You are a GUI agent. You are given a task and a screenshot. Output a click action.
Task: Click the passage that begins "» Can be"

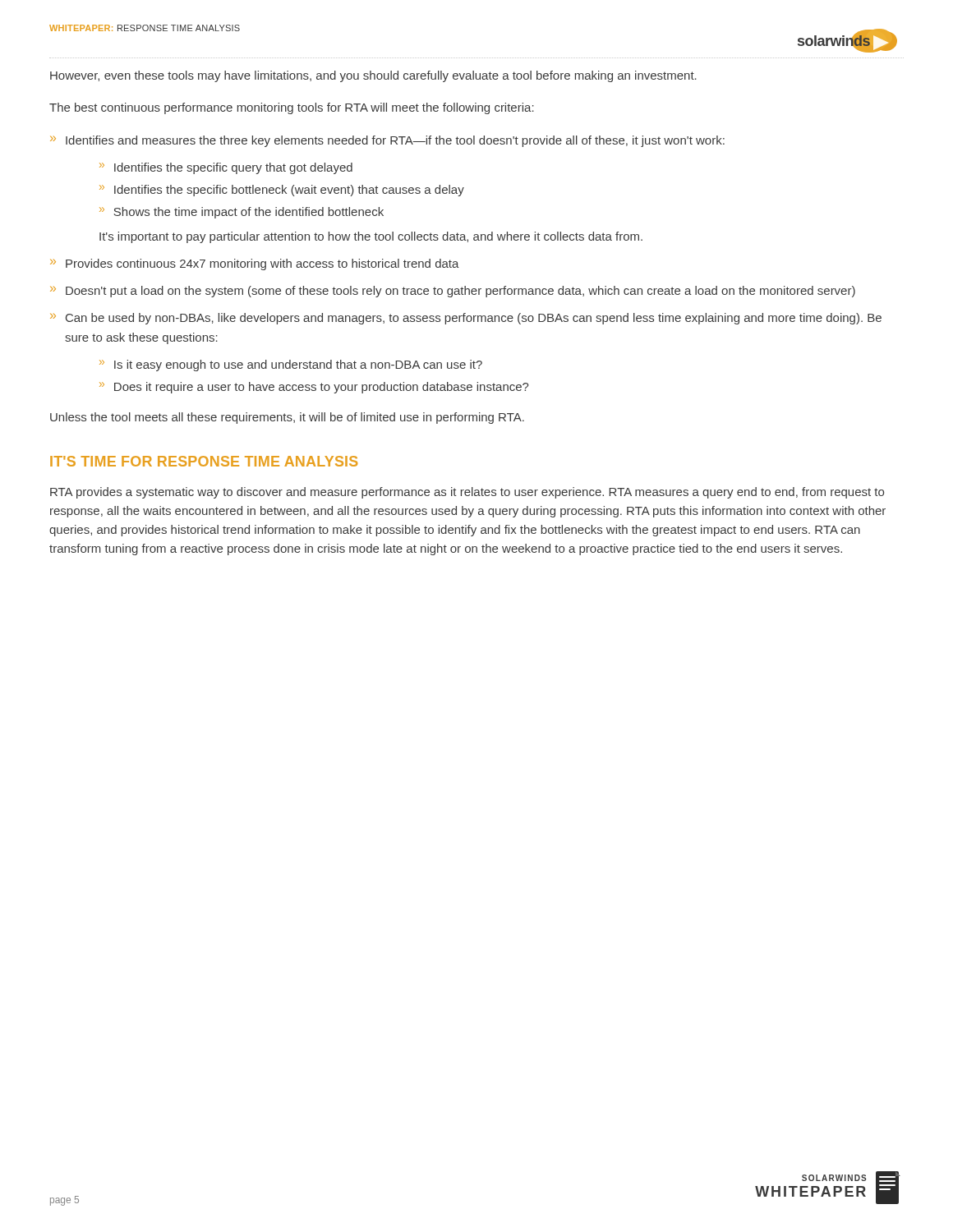point(476,327)
